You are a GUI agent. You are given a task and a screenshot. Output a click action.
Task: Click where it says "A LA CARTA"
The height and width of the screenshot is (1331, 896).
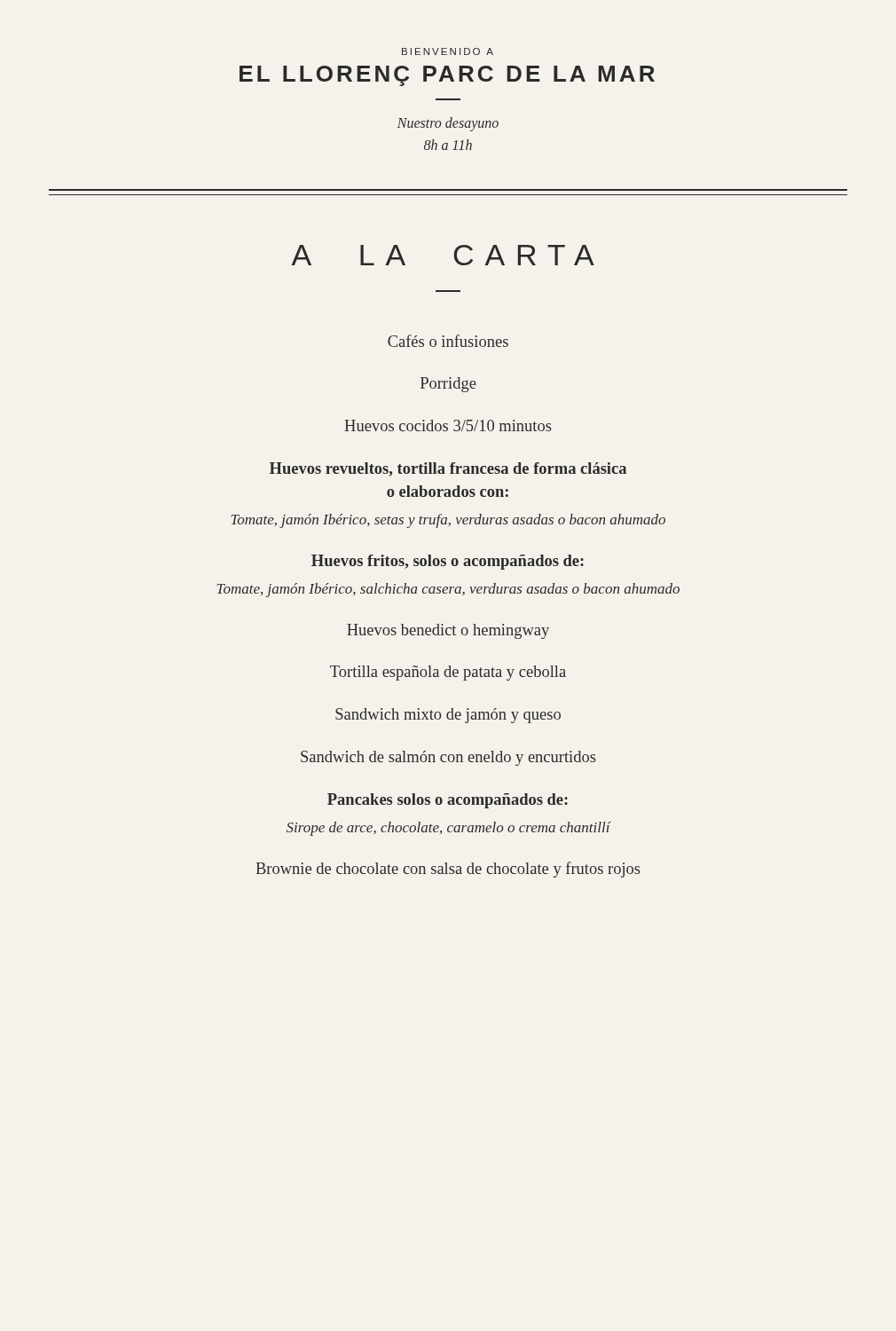448,255
